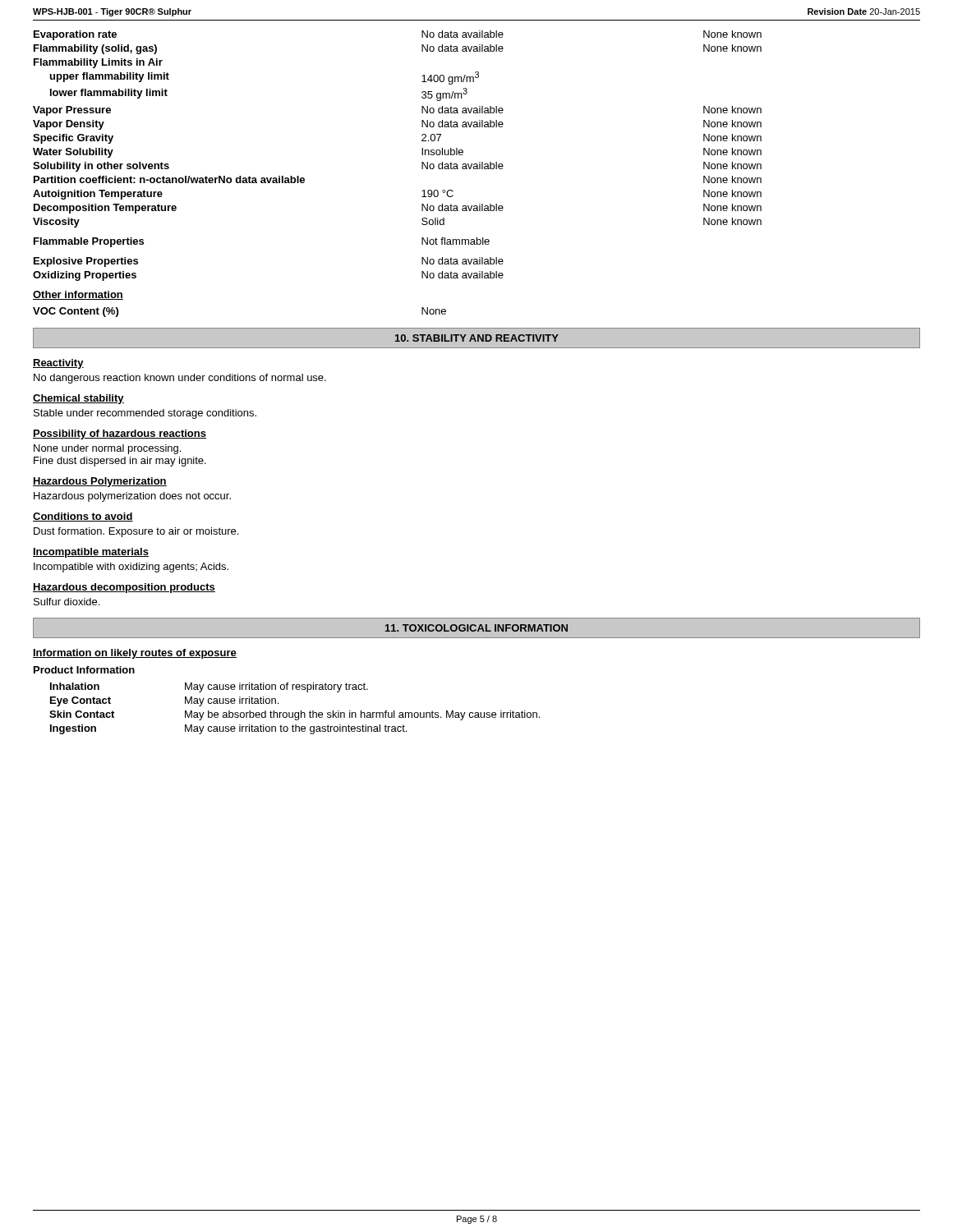Select the table that reads "May cause irritation."
Viewport: 953px width, 1232px height.
pyautogui.click(x=476, y=699)
